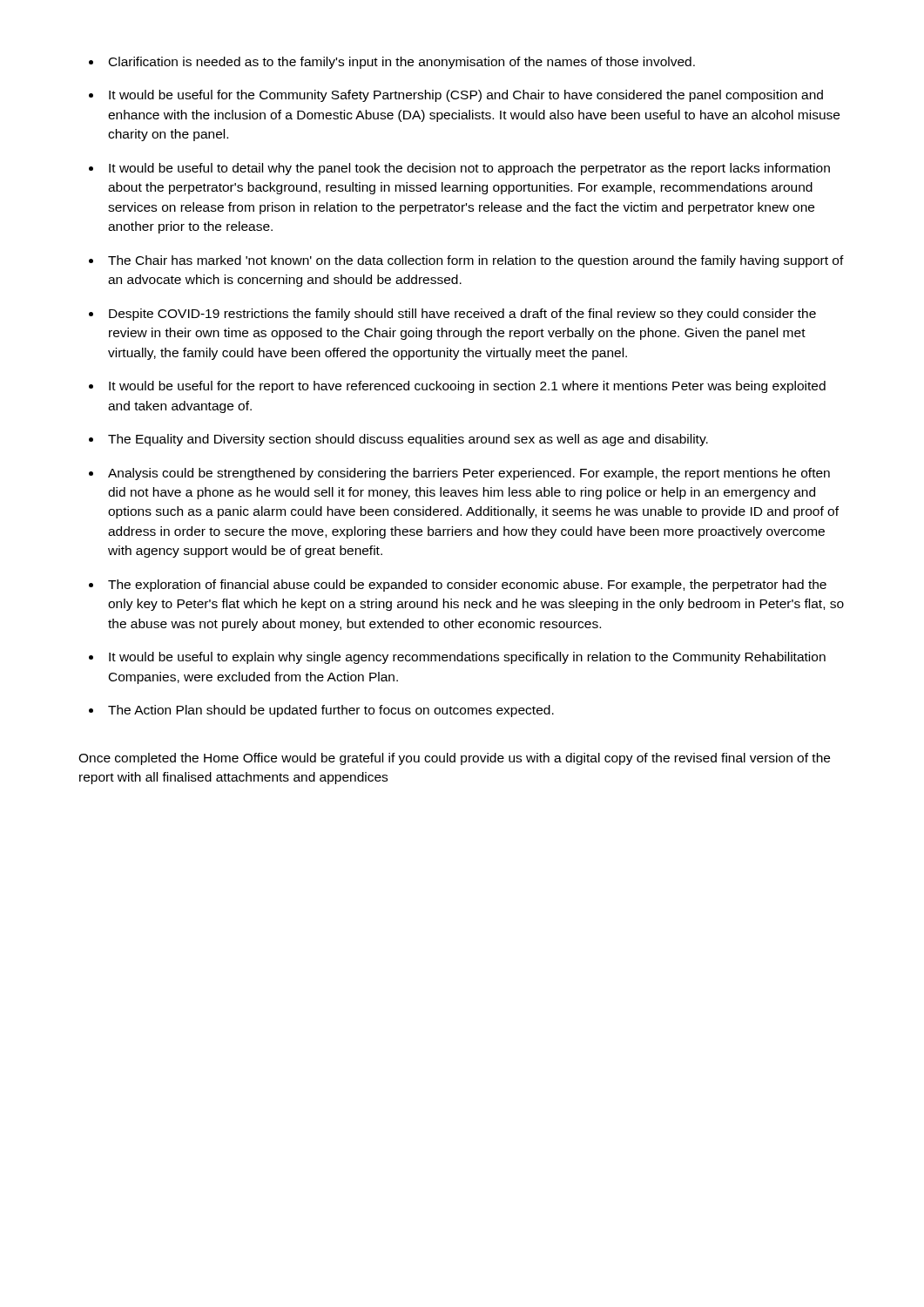Click on the block starting "The Action Plan should be updated further"
924x1307 pixels.
(x=331, y=710)
